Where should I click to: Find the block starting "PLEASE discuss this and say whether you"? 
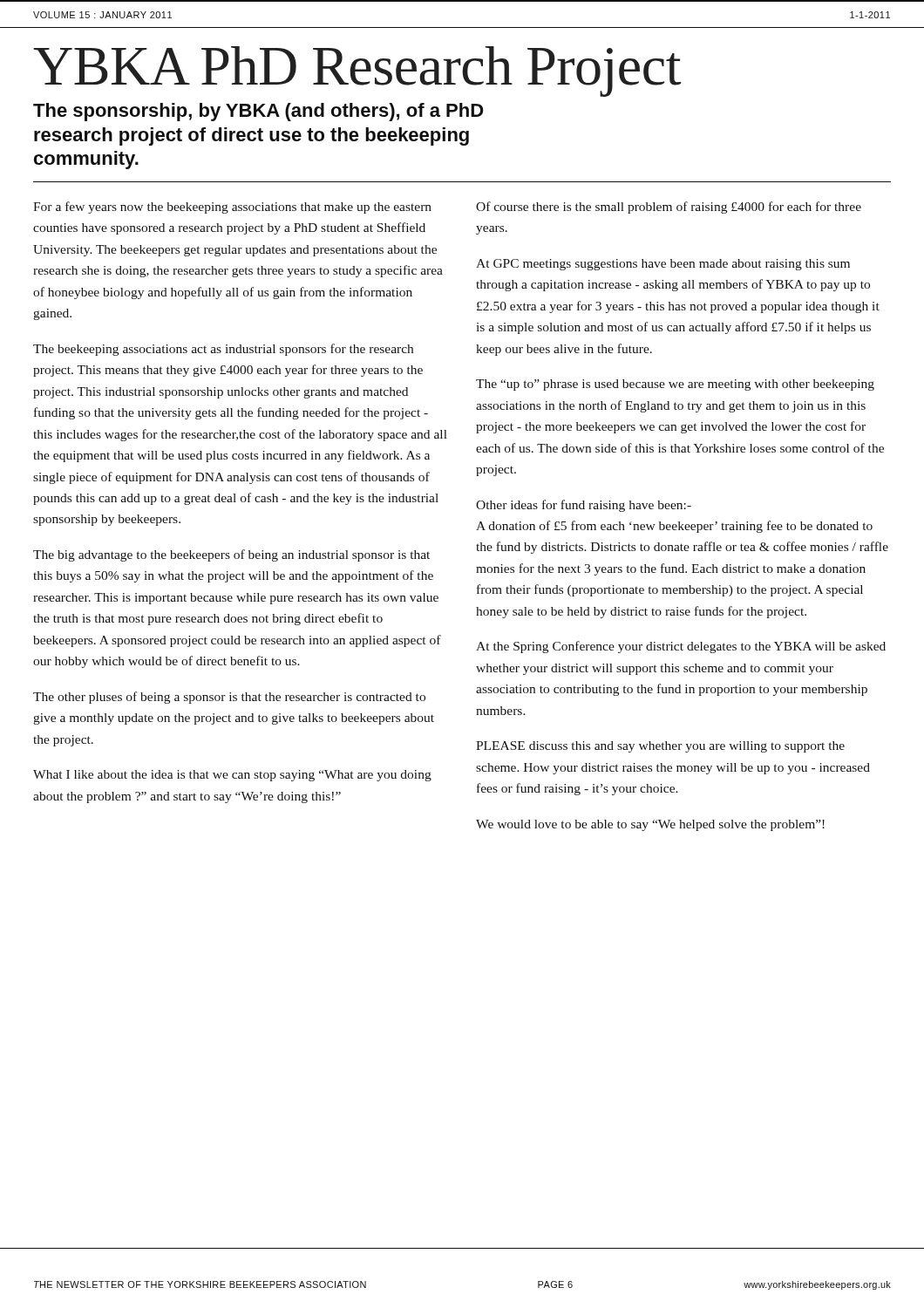pyautogui.click(x=683, y=767)
